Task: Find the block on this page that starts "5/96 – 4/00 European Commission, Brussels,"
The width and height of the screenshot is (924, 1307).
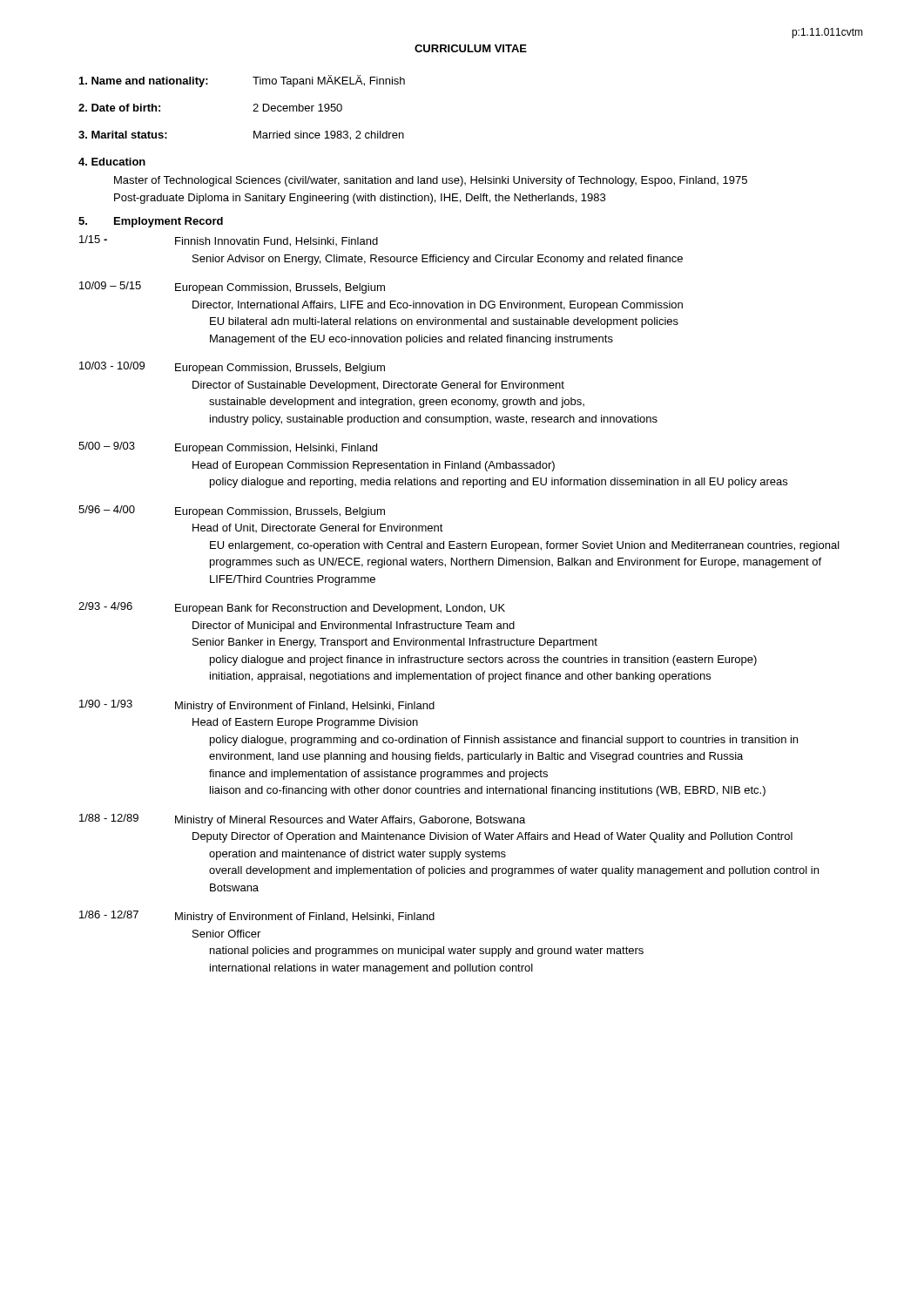Action: (x=471, y=545)
